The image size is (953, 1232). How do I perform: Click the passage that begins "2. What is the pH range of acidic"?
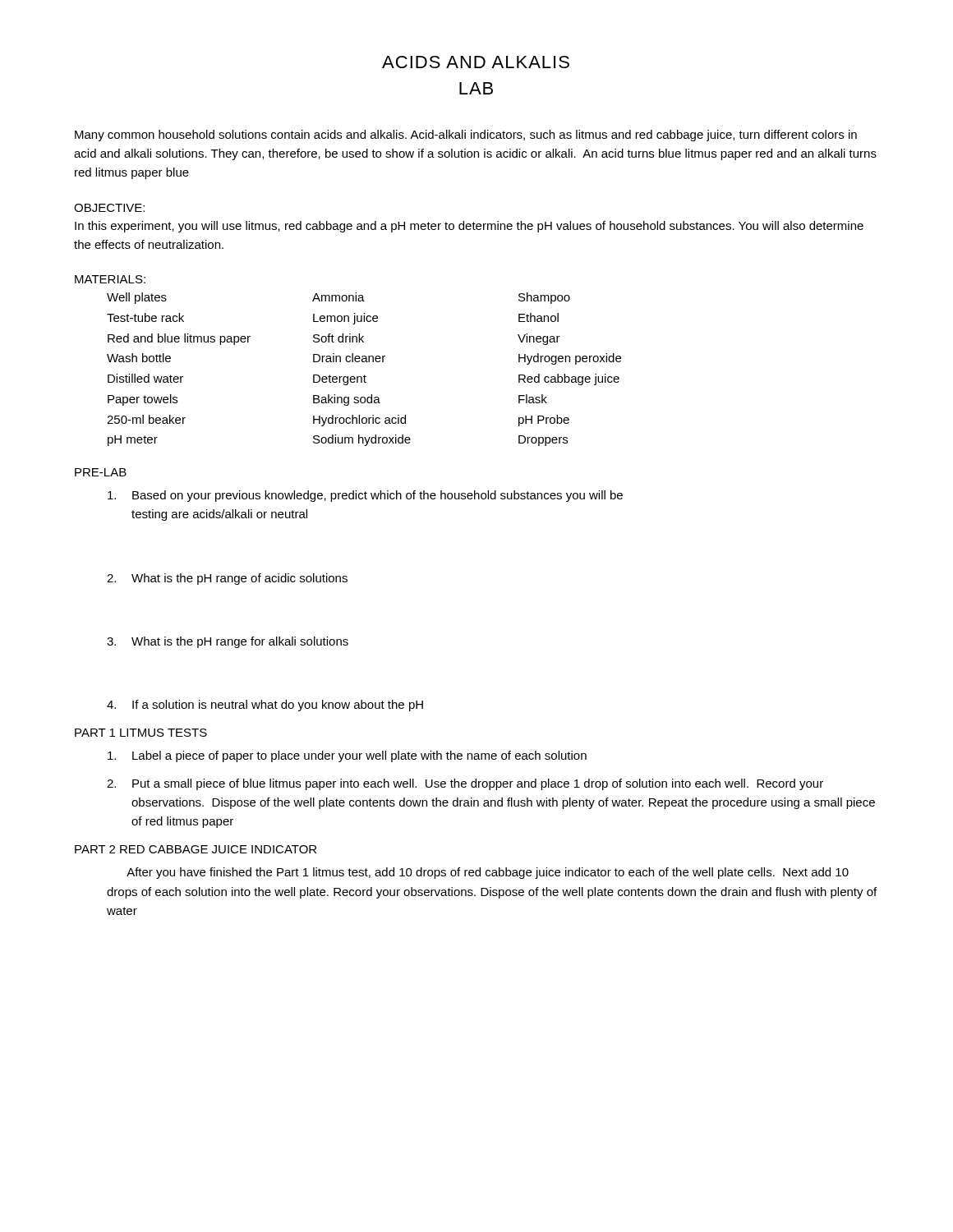coord(227,579)
